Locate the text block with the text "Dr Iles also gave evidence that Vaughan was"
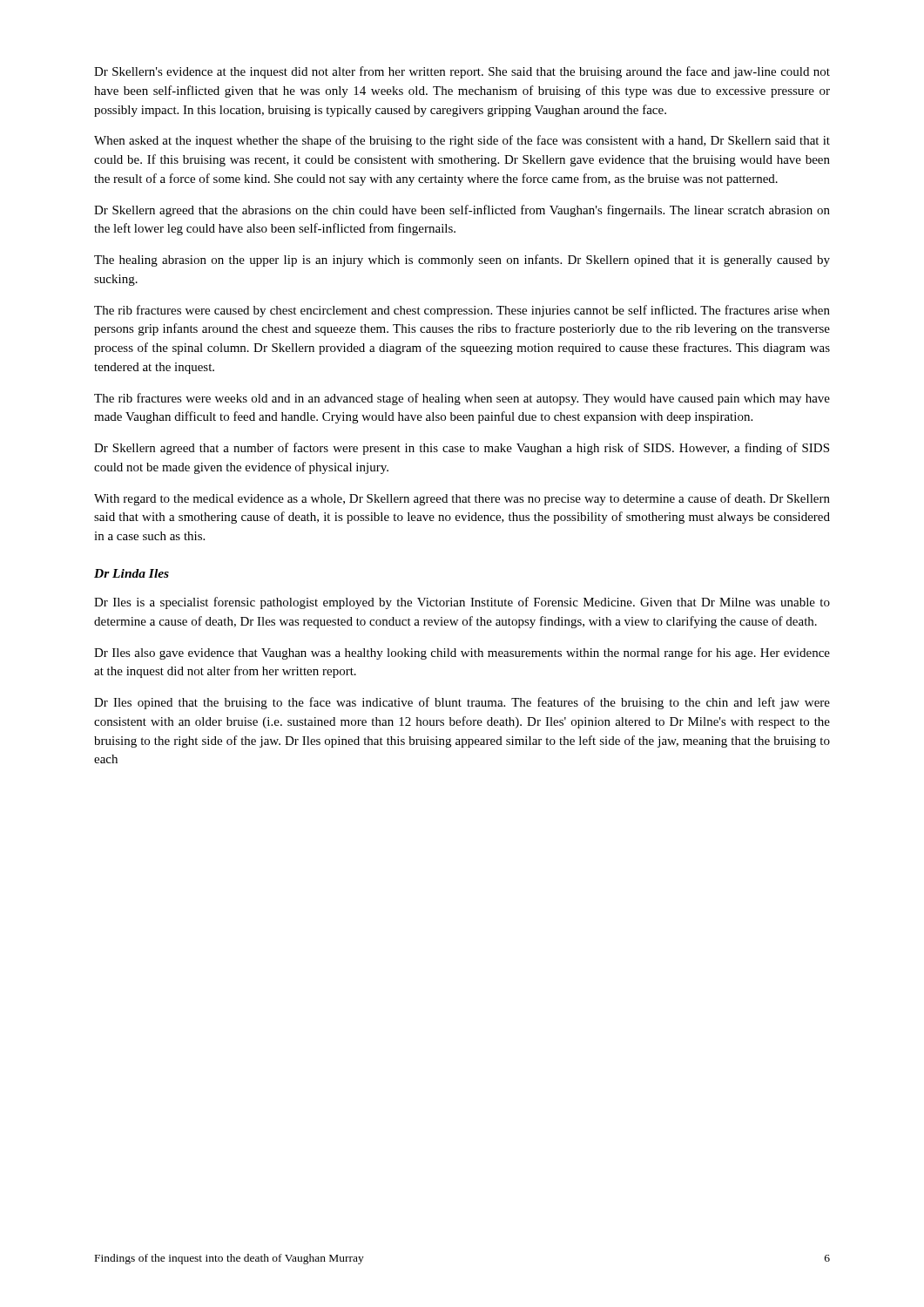This screenshot has width=924, height=1307. 462,663
